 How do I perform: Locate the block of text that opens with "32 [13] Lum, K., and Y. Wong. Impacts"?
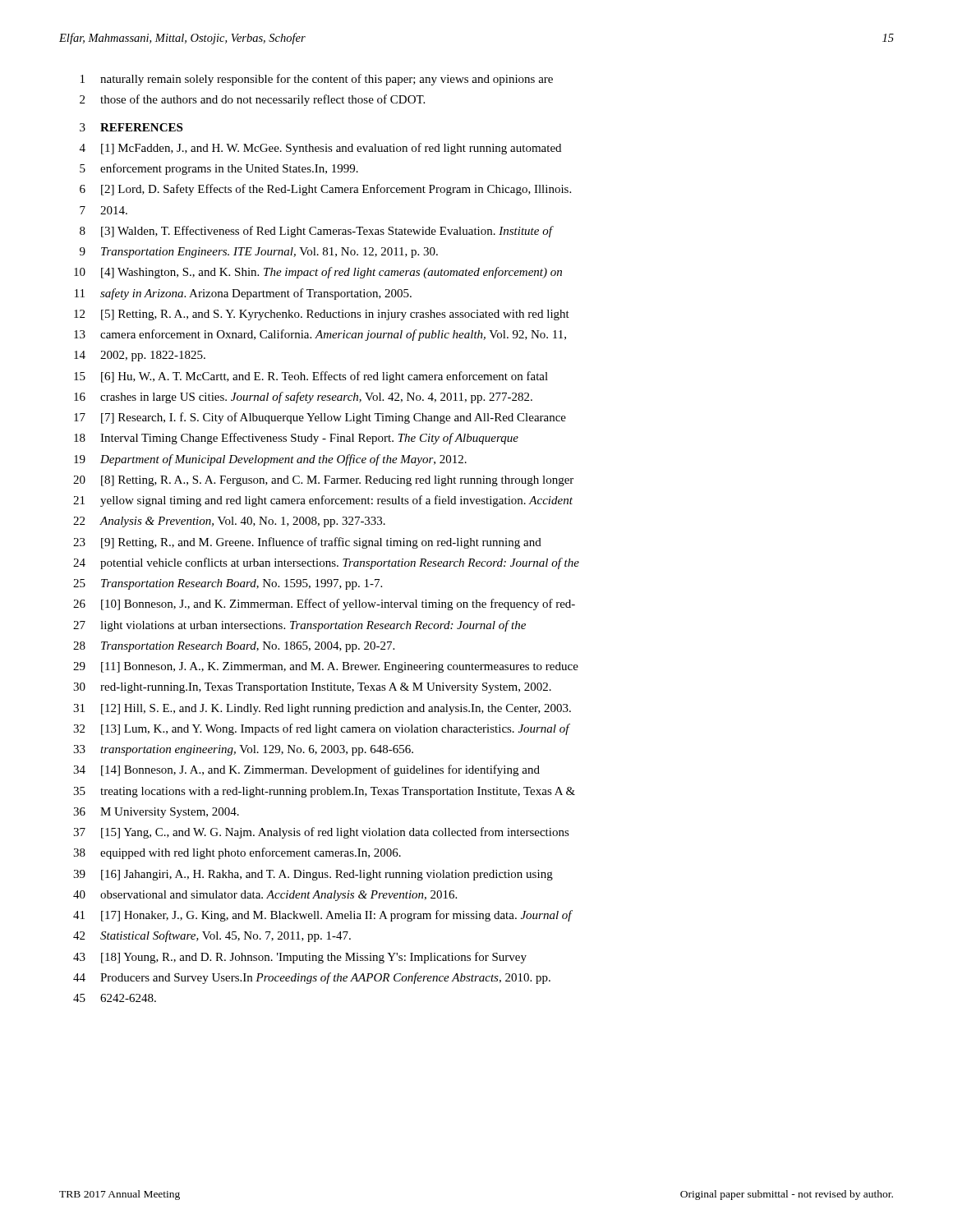click(x=476, y=729)
